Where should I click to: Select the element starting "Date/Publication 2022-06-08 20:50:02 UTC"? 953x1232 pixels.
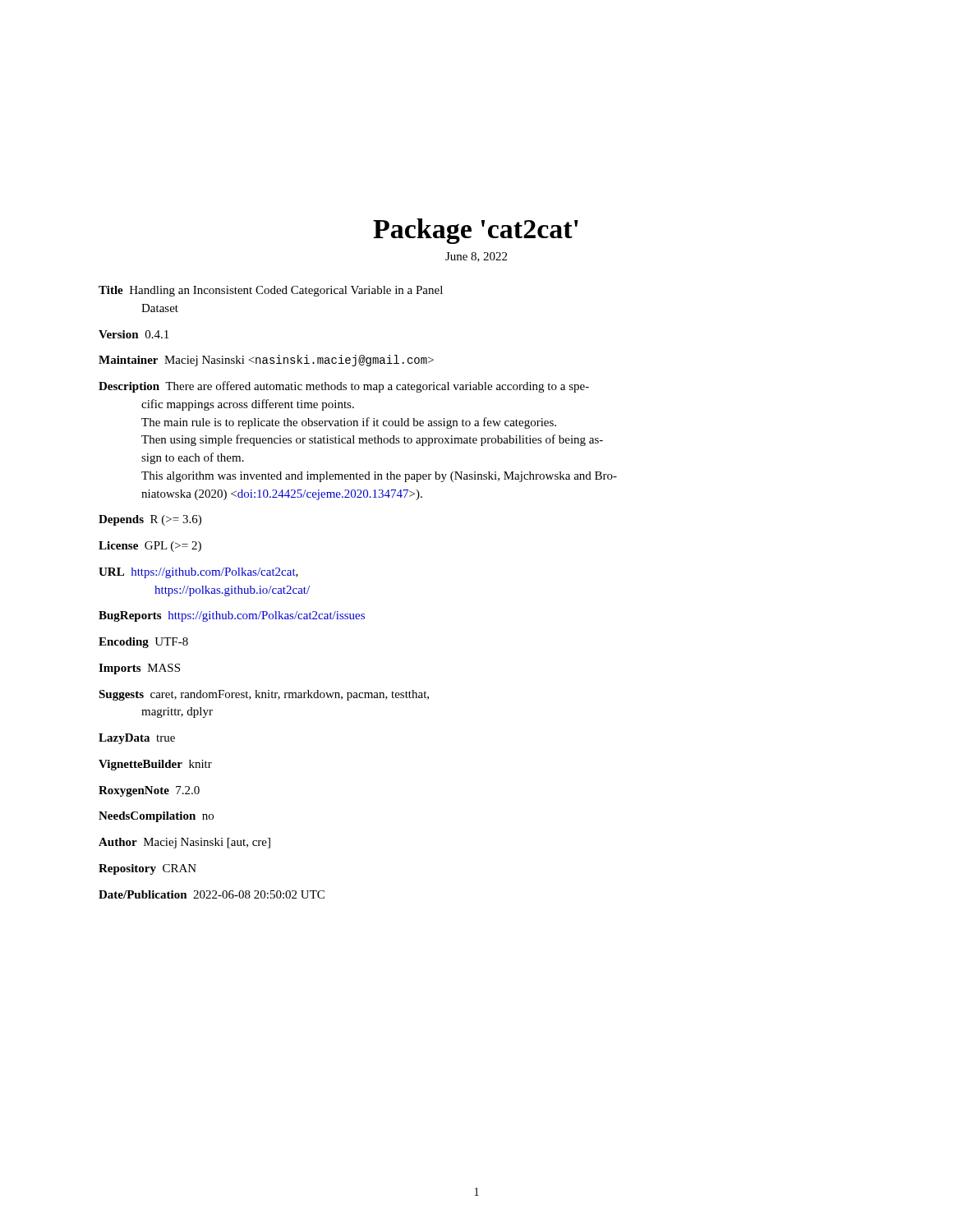[x=212, y=894]
